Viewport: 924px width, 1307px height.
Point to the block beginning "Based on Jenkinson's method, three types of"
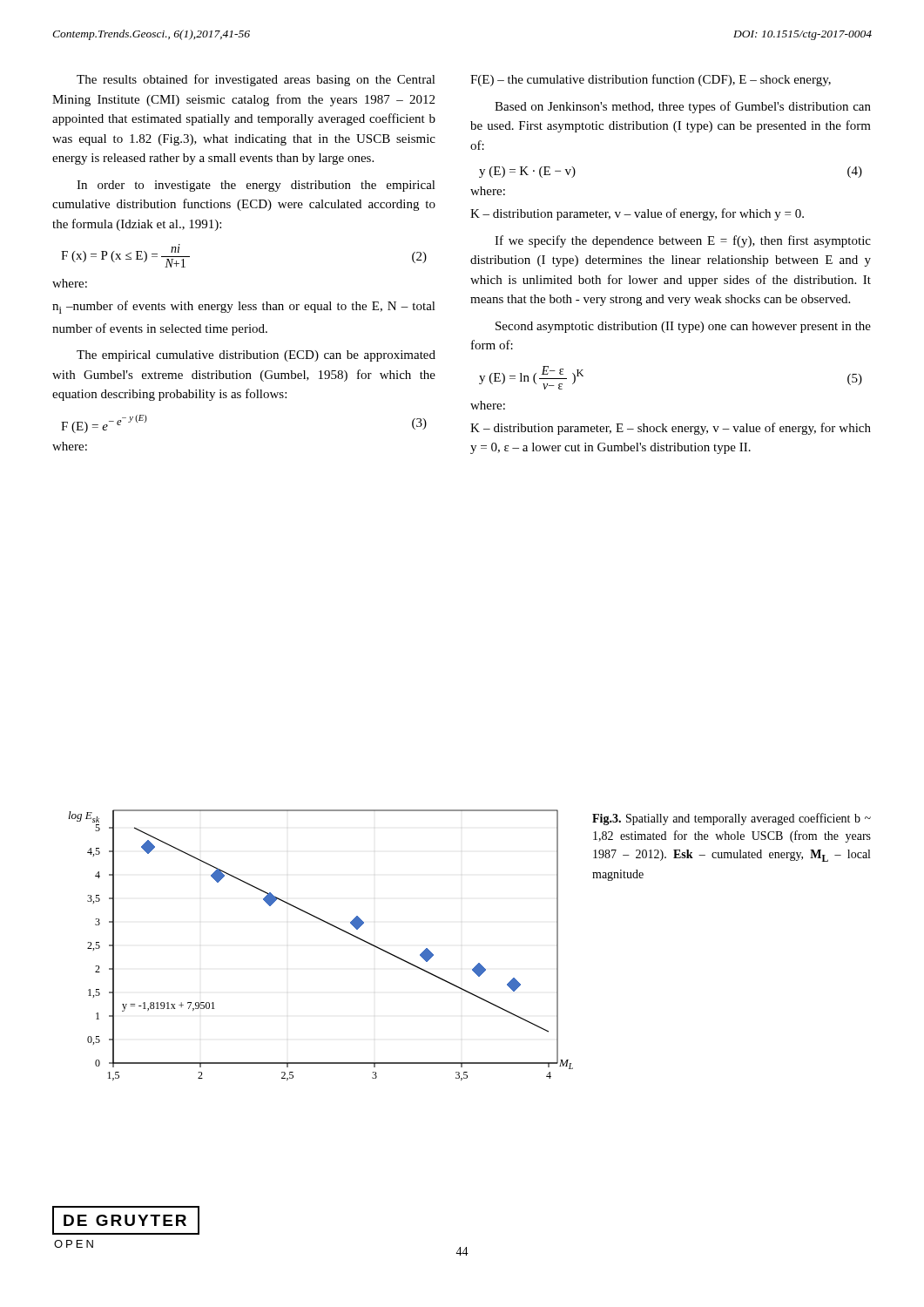click(671, 126)
